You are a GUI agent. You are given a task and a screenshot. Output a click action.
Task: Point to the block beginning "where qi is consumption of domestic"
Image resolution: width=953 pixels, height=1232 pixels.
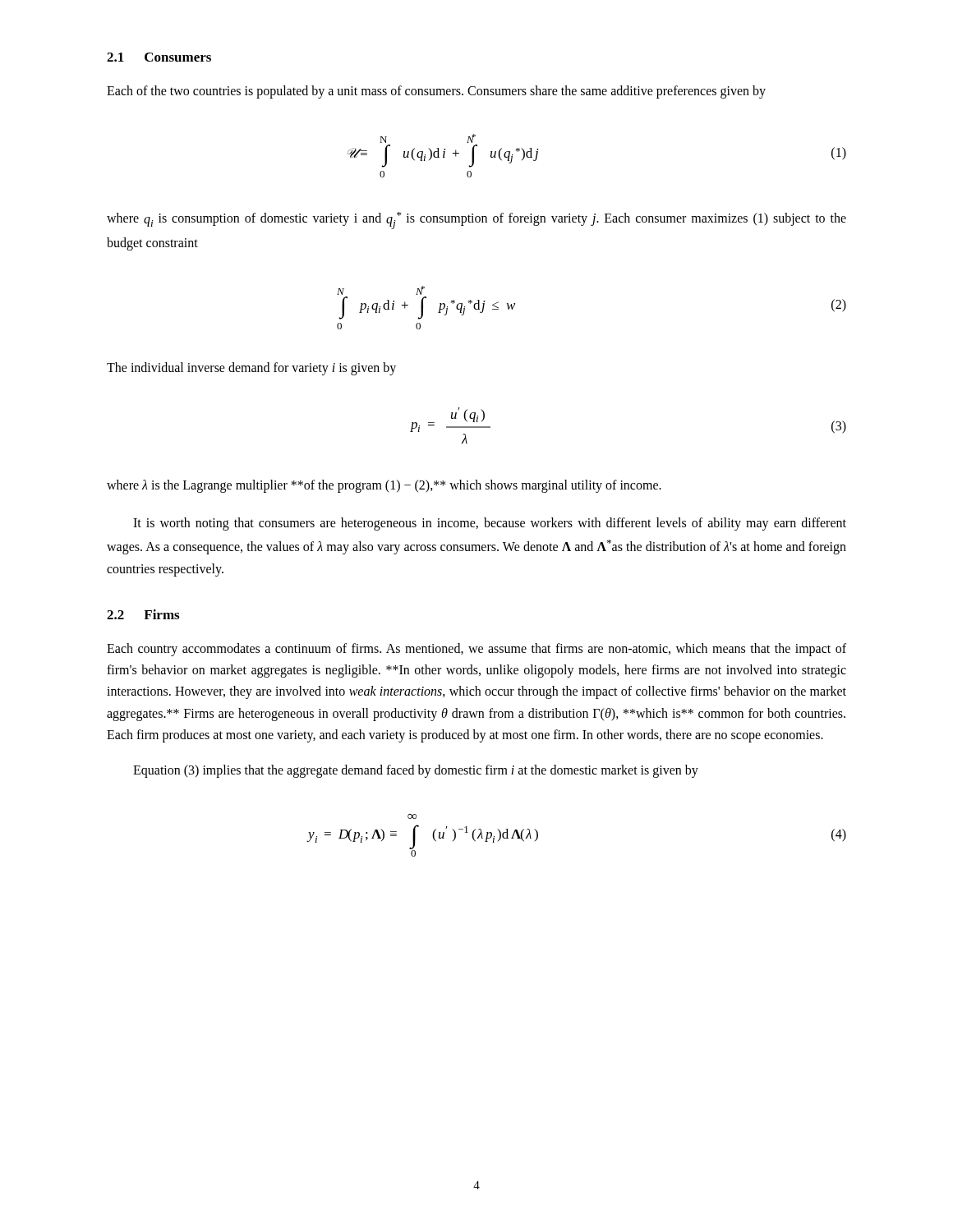pos(476,230)
